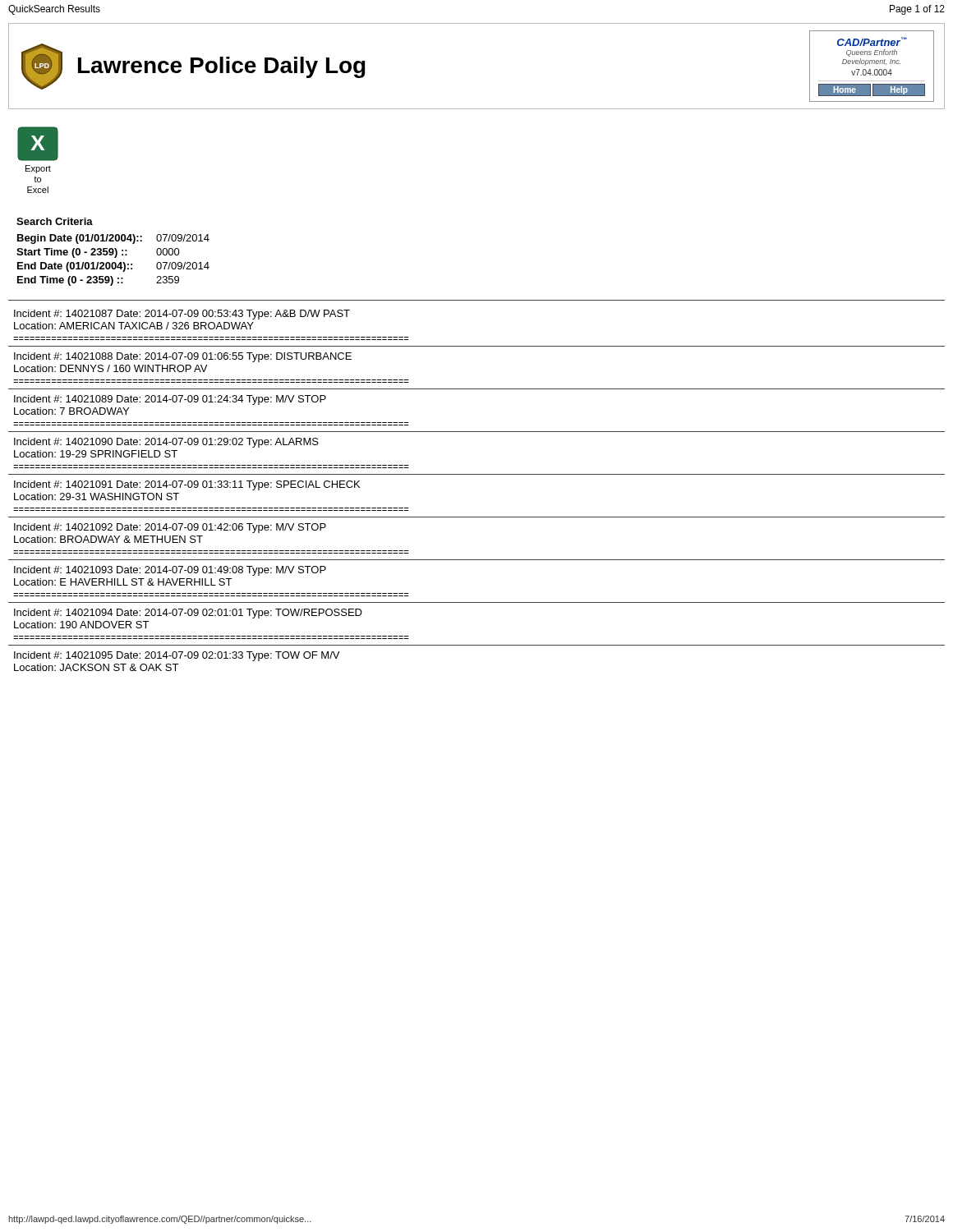953x1232 pixels.
Task: Locate the text block that says "Incident #: 14021093 Date:"
Action: pos(170,571)
